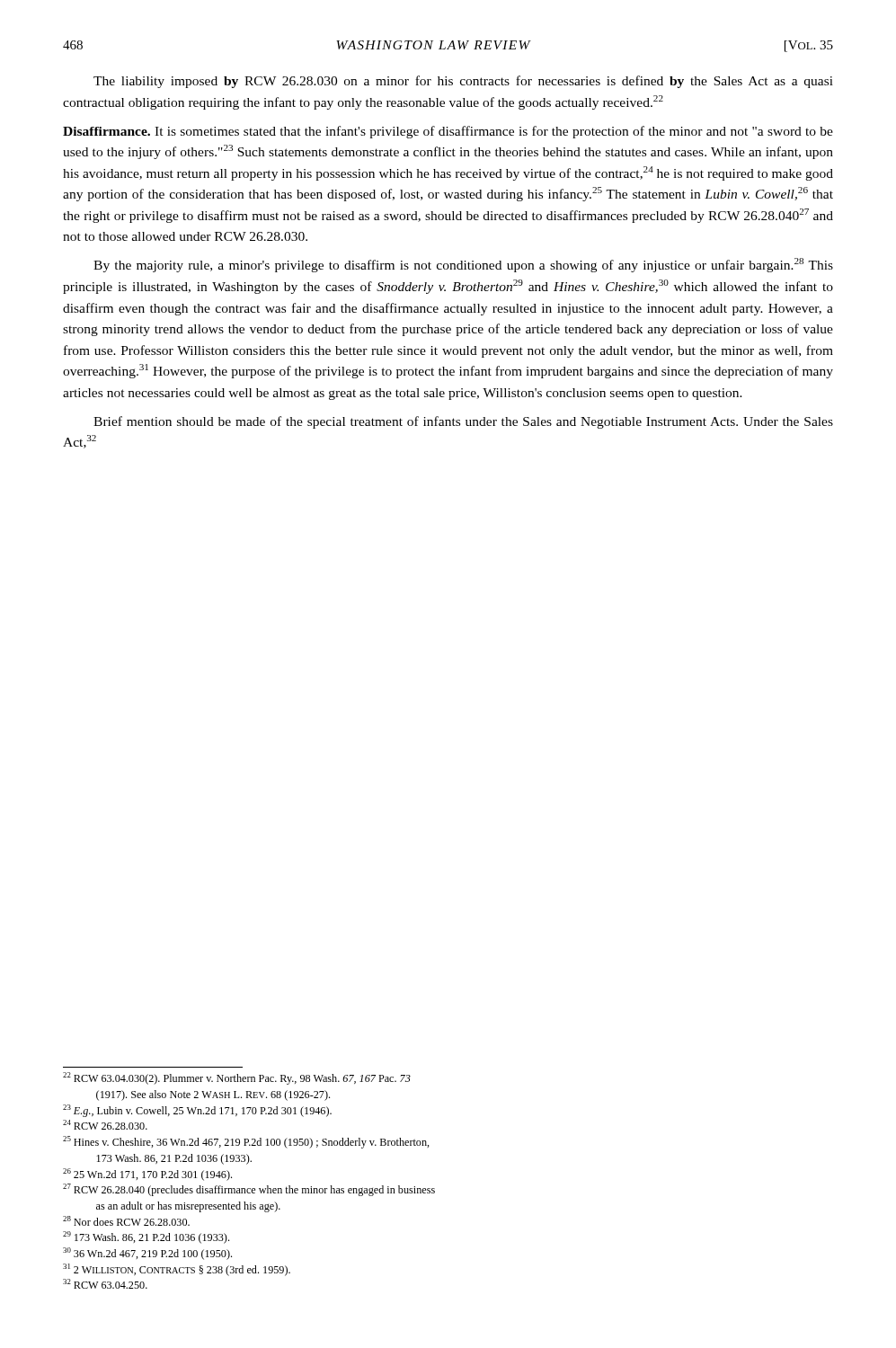Find the text block that reads "Brief mention should be made of"

point(448,431)
